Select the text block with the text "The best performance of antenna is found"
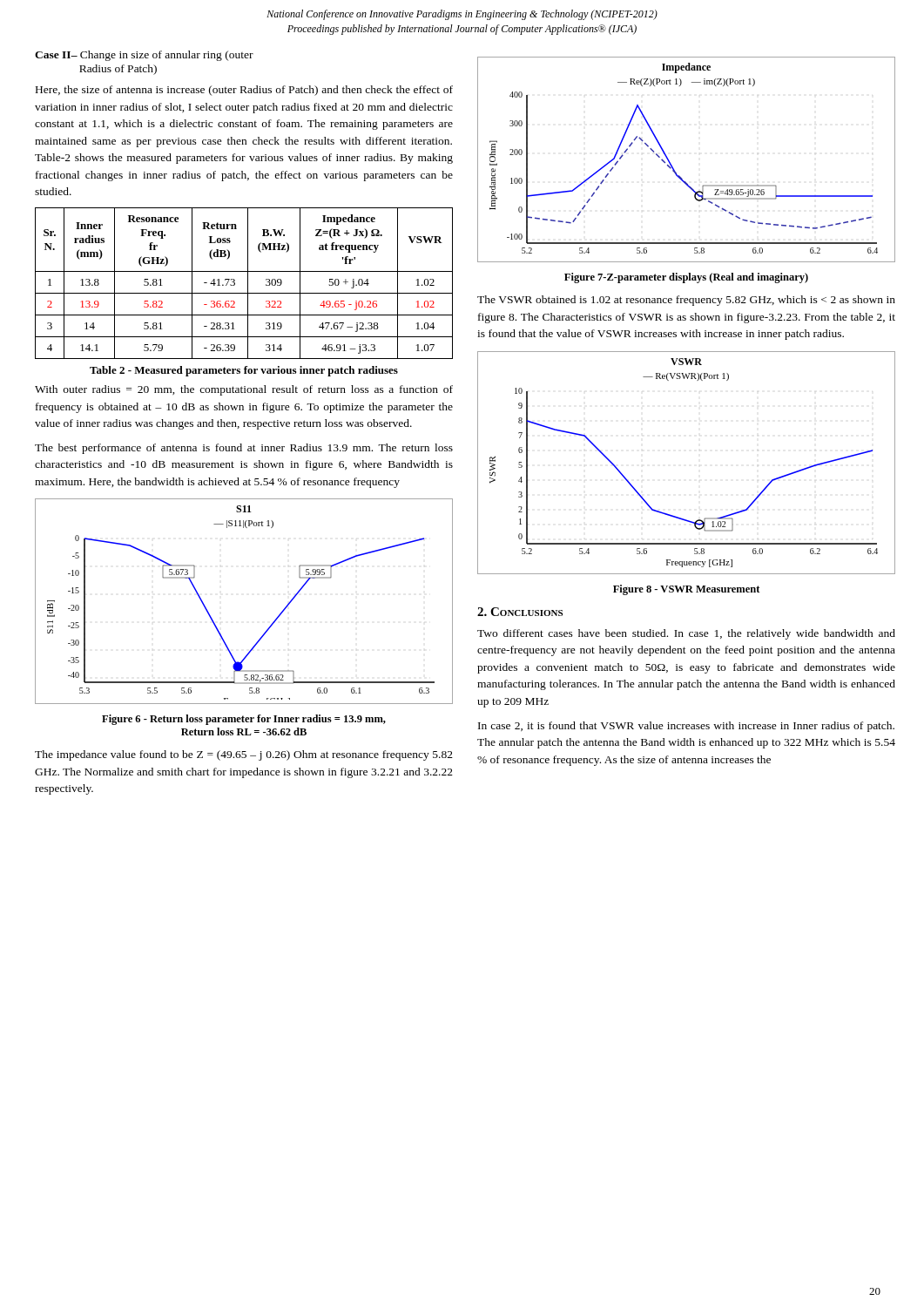 pos(244,464)
